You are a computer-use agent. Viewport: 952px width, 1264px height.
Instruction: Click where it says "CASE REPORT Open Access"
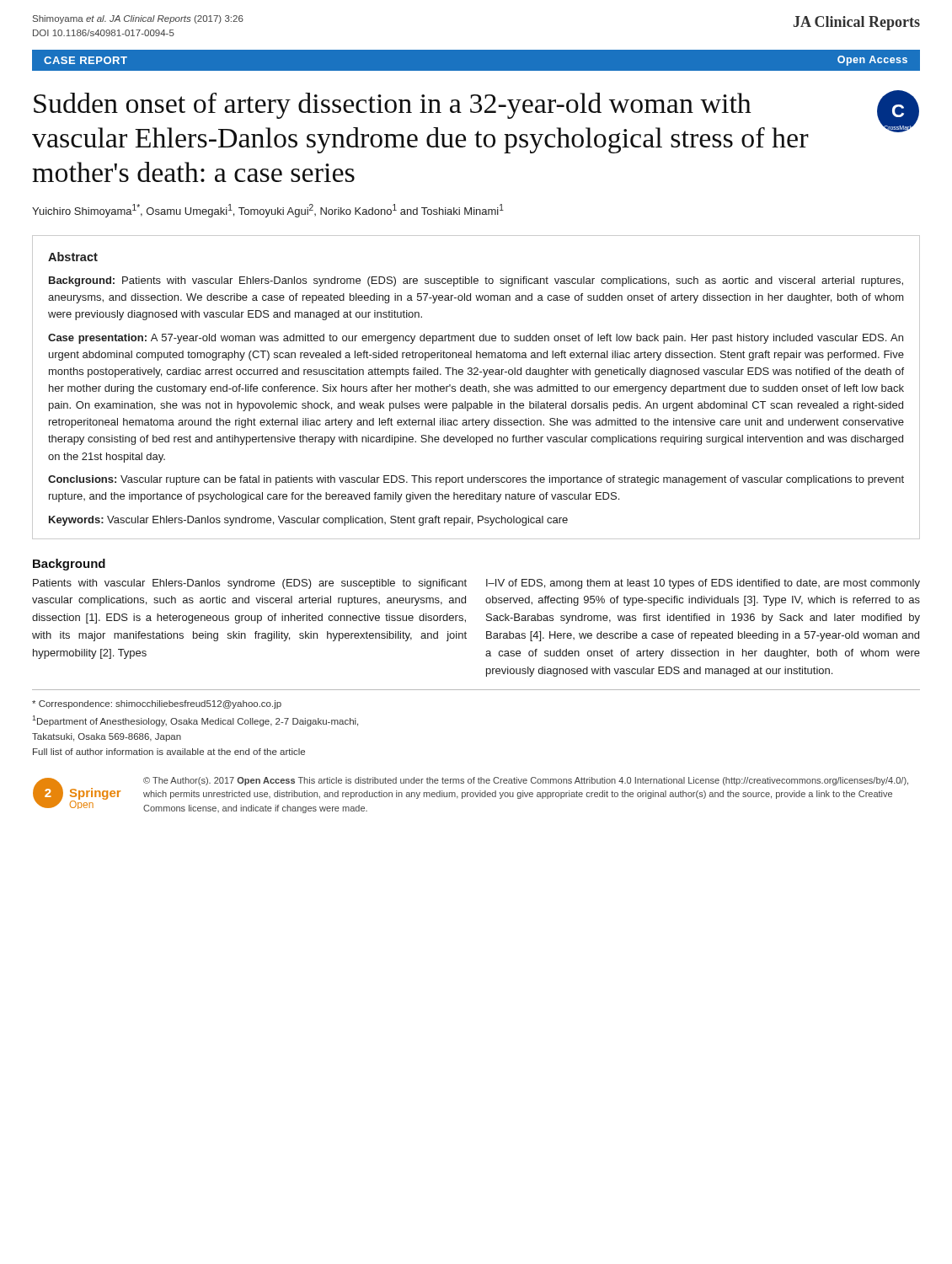point(476,60)
